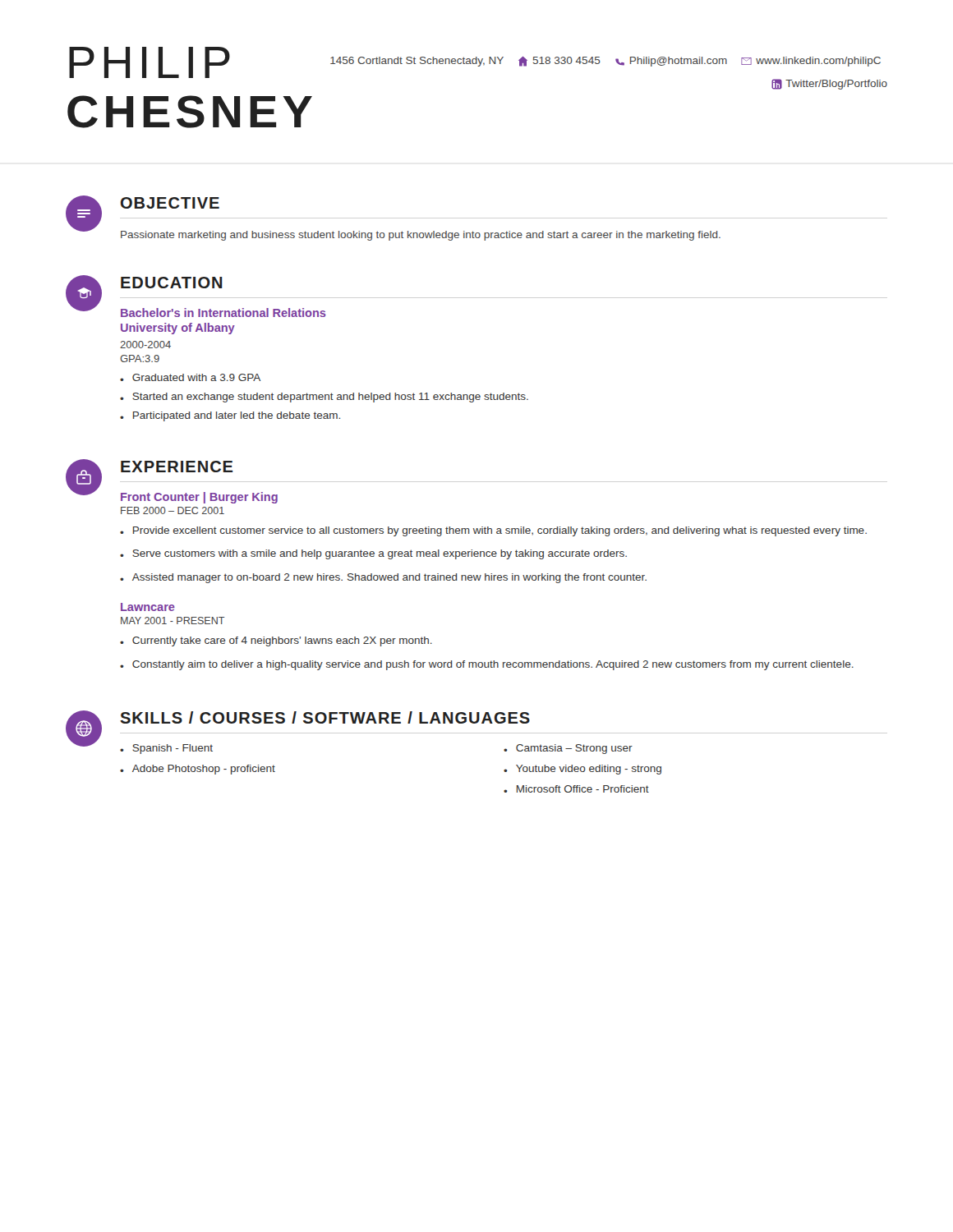Select the text starting "• Provide excellent customer"

[494, 531]
